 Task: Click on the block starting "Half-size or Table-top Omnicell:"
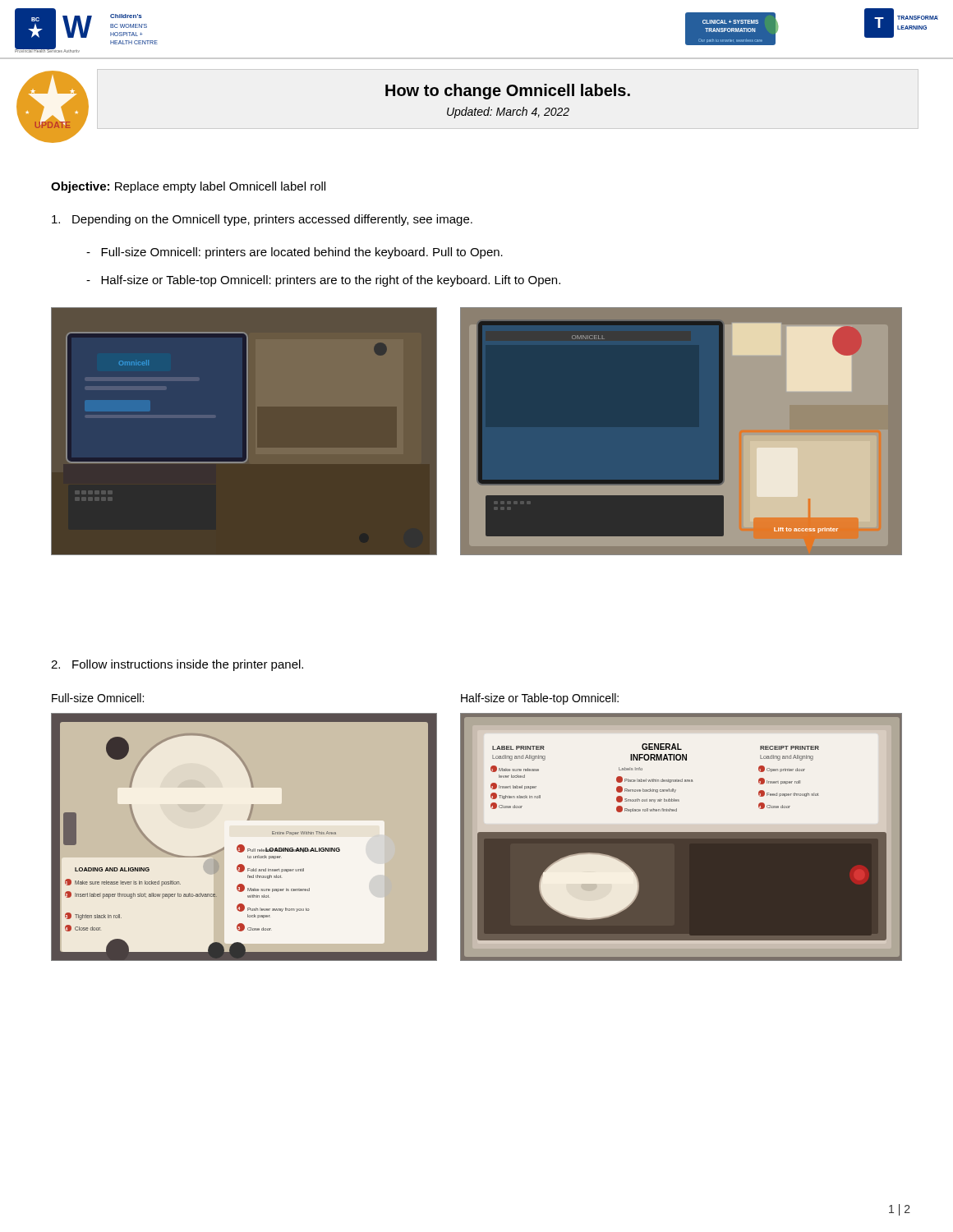pos(540,698)
